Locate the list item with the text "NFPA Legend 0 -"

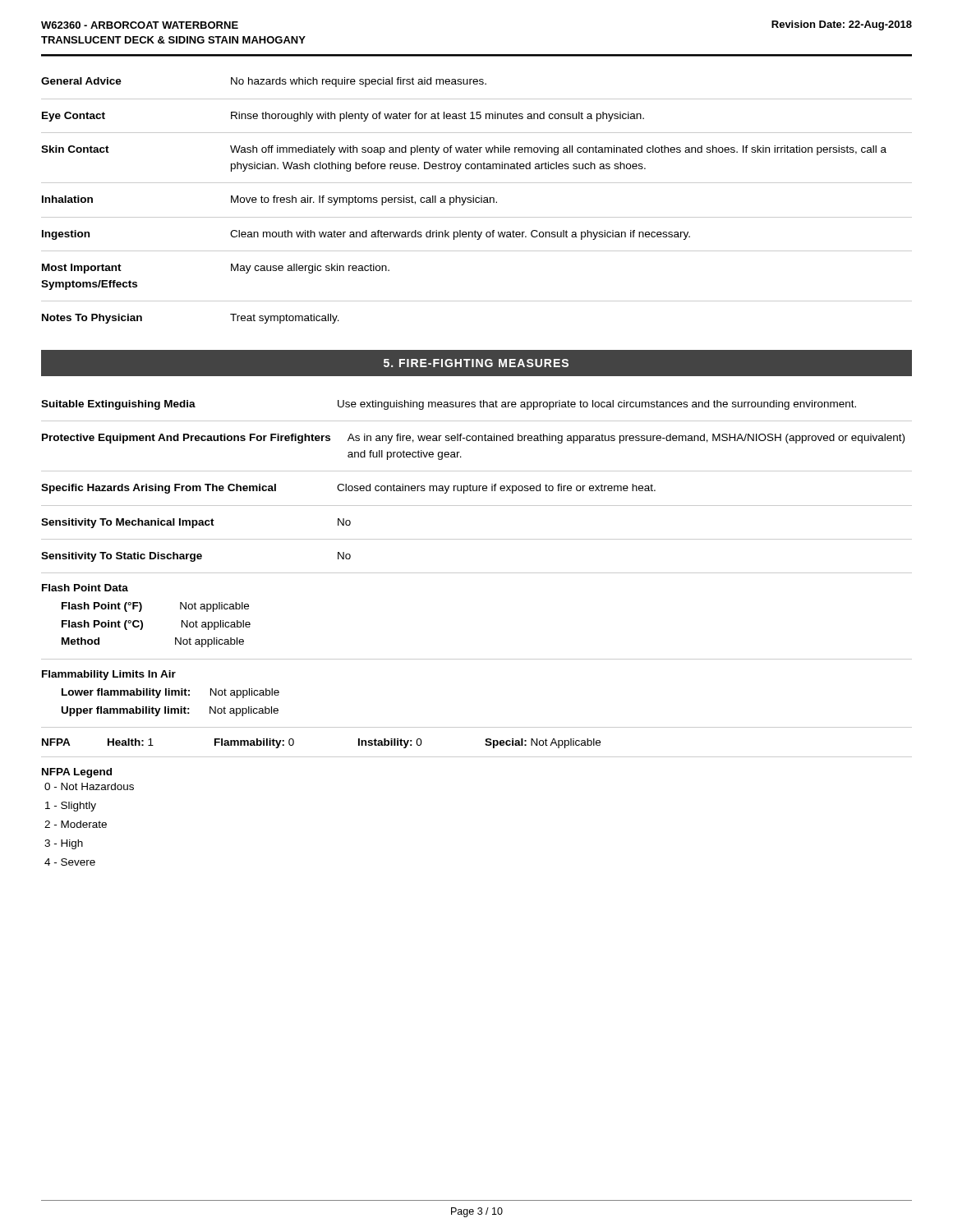77,773
